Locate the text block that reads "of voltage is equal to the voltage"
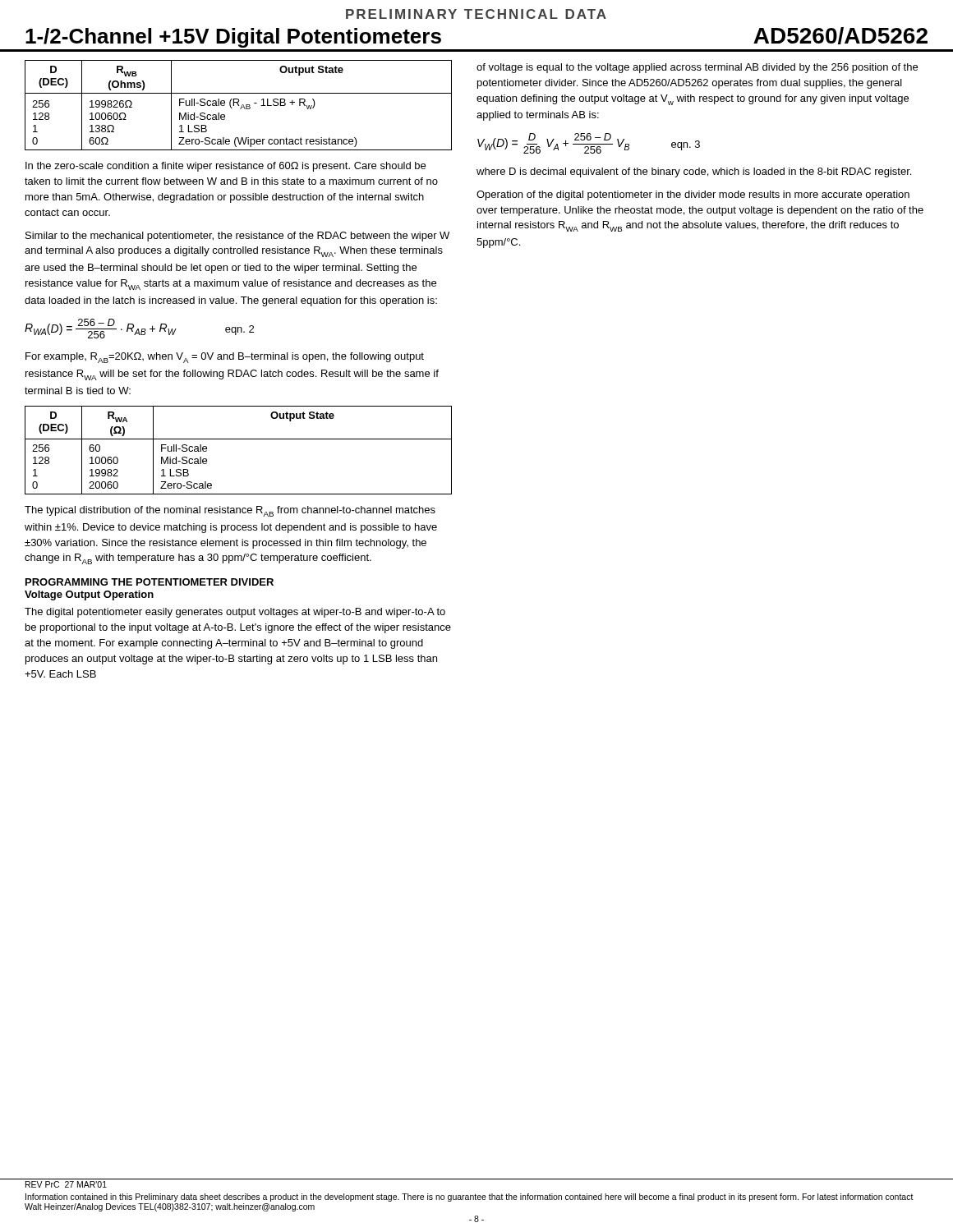The width and height of the screenshot is (953, 1232). point(697,91)
